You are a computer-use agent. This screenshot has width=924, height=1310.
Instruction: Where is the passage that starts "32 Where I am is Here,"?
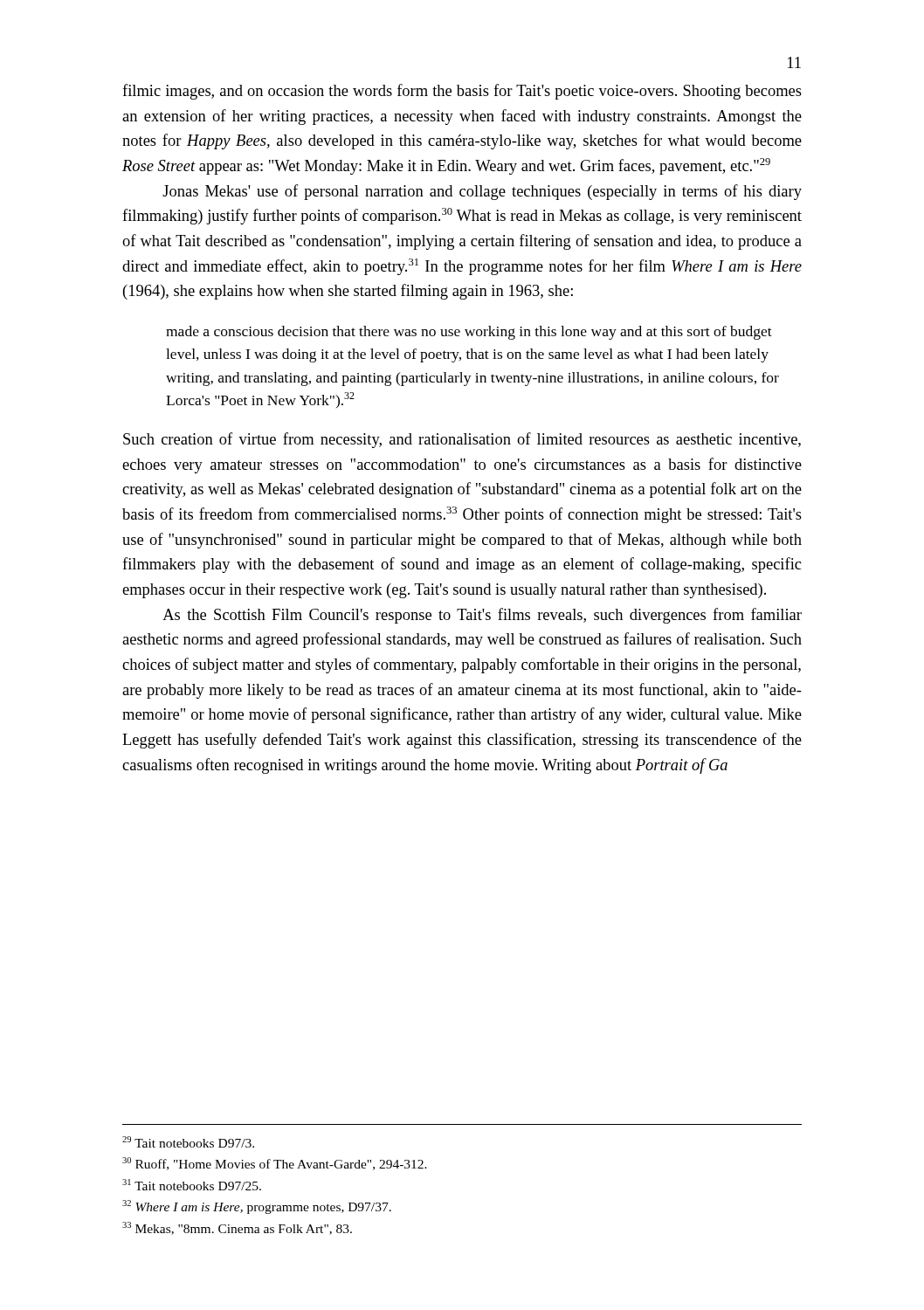257,1207
